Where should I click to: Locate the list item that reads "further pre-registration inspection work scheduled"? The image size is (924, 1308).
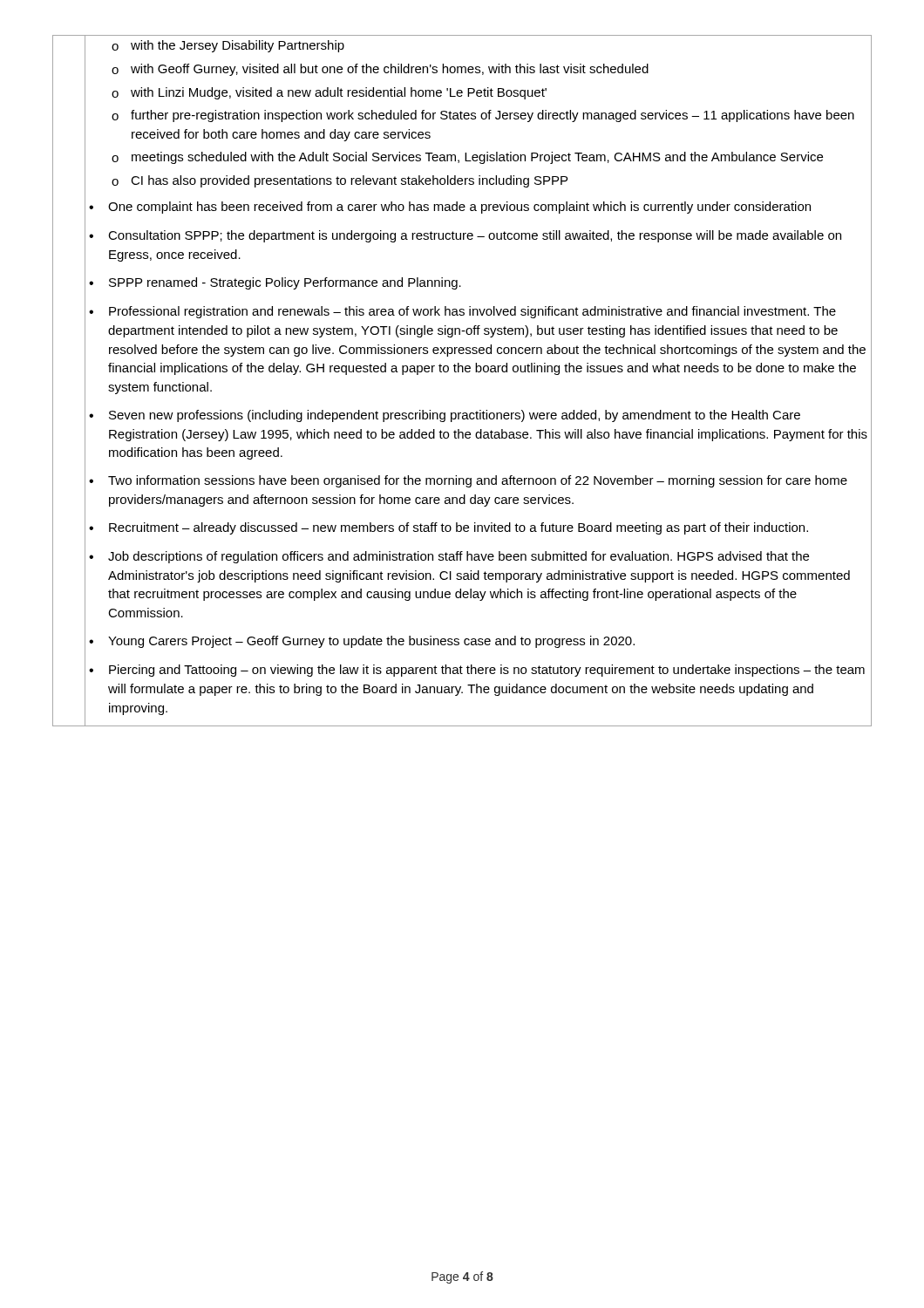pyautogui.click(x=501, y=125)
